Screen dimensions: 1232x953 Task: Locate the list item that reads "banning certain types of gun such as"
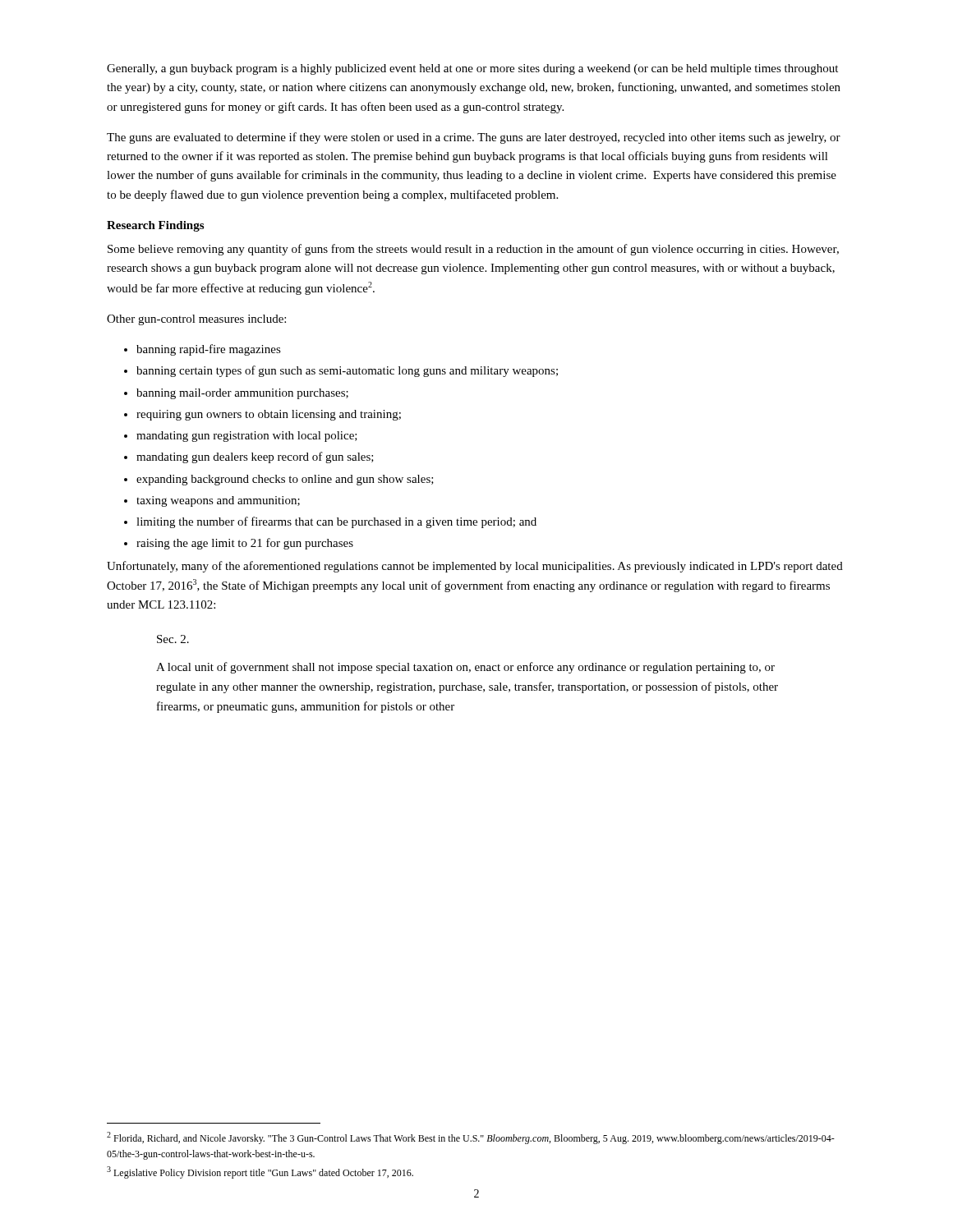pos(476,371)
